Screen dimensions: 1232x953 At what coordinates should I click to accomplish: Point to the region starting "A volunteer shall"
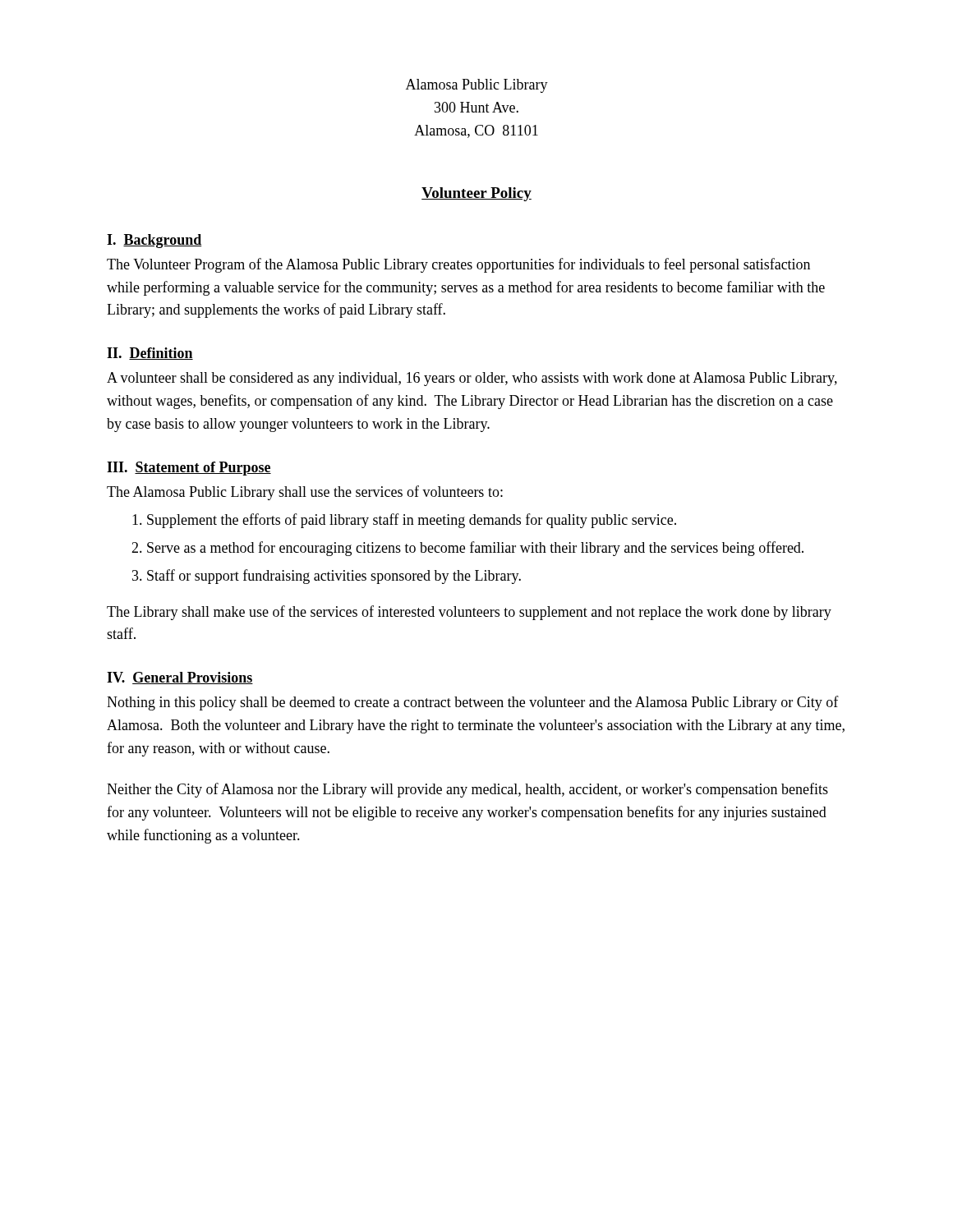[472, 401]
